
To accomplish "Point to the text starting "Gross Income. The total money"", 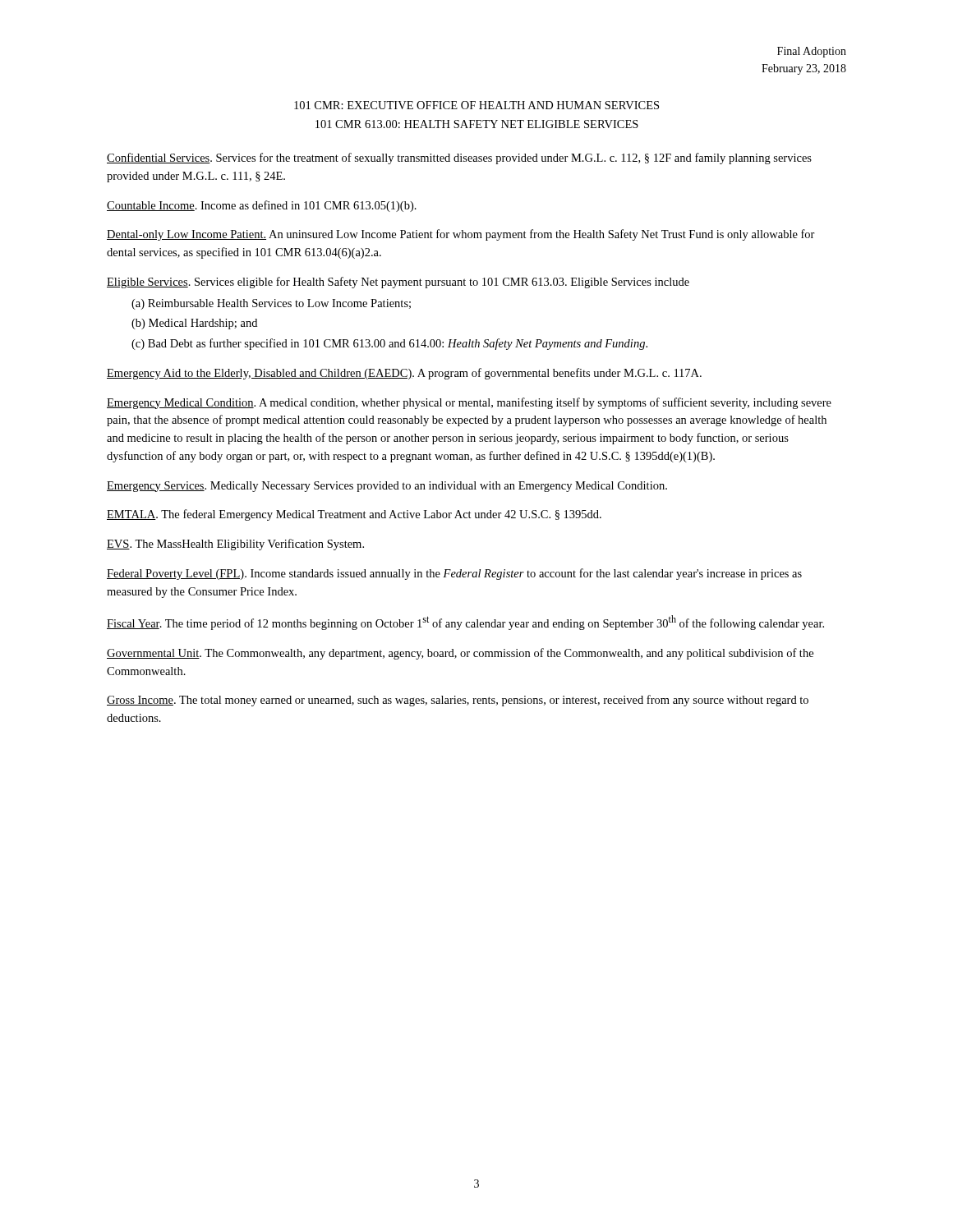I will (458, 709).
